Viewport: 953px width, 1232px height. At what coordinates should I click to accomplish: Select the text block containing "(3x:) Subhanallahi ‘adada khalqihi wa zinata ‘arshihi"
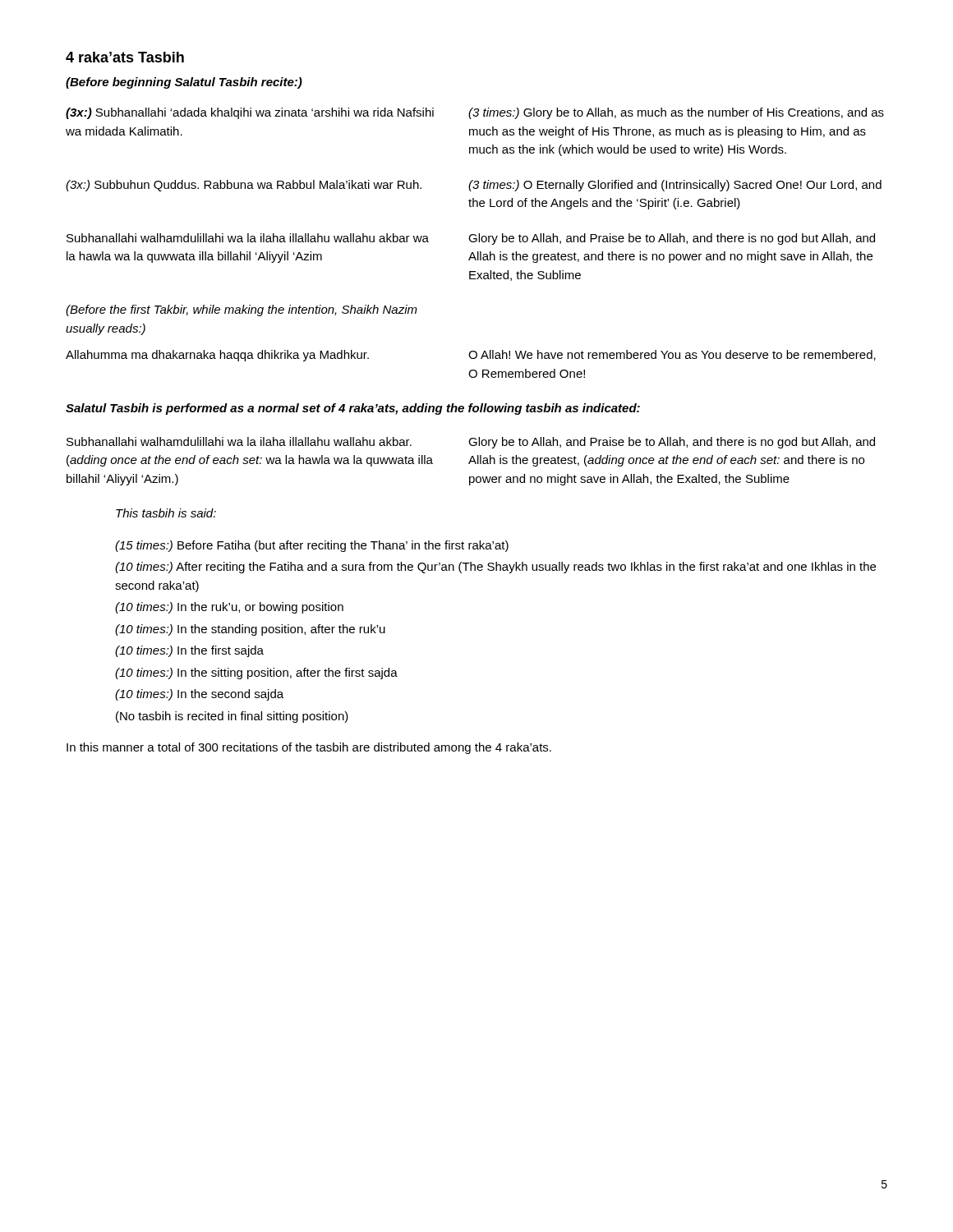[x=251, y=122]
